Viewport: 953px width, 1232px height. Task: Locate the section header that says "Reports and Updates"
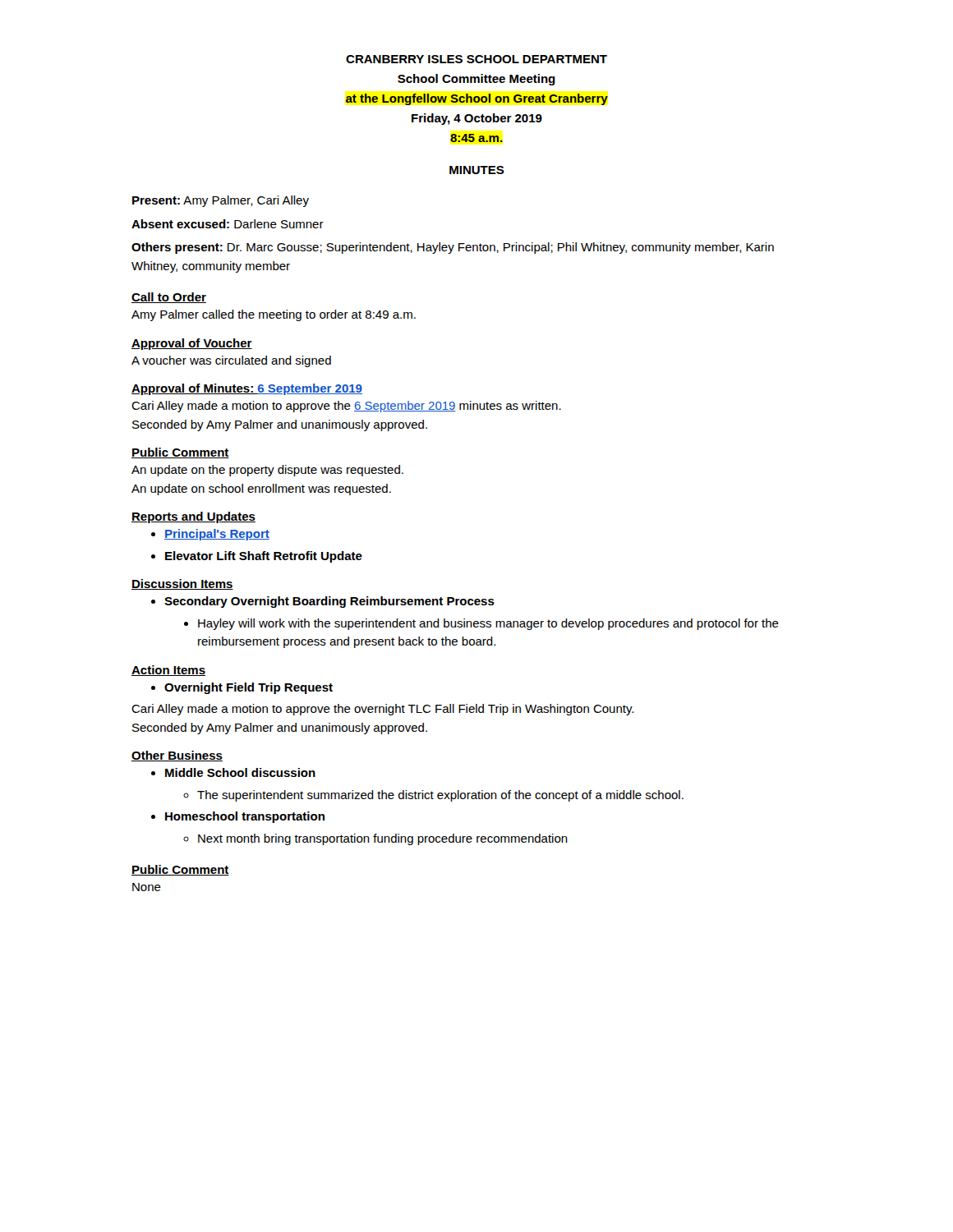[x=193, y=516]
